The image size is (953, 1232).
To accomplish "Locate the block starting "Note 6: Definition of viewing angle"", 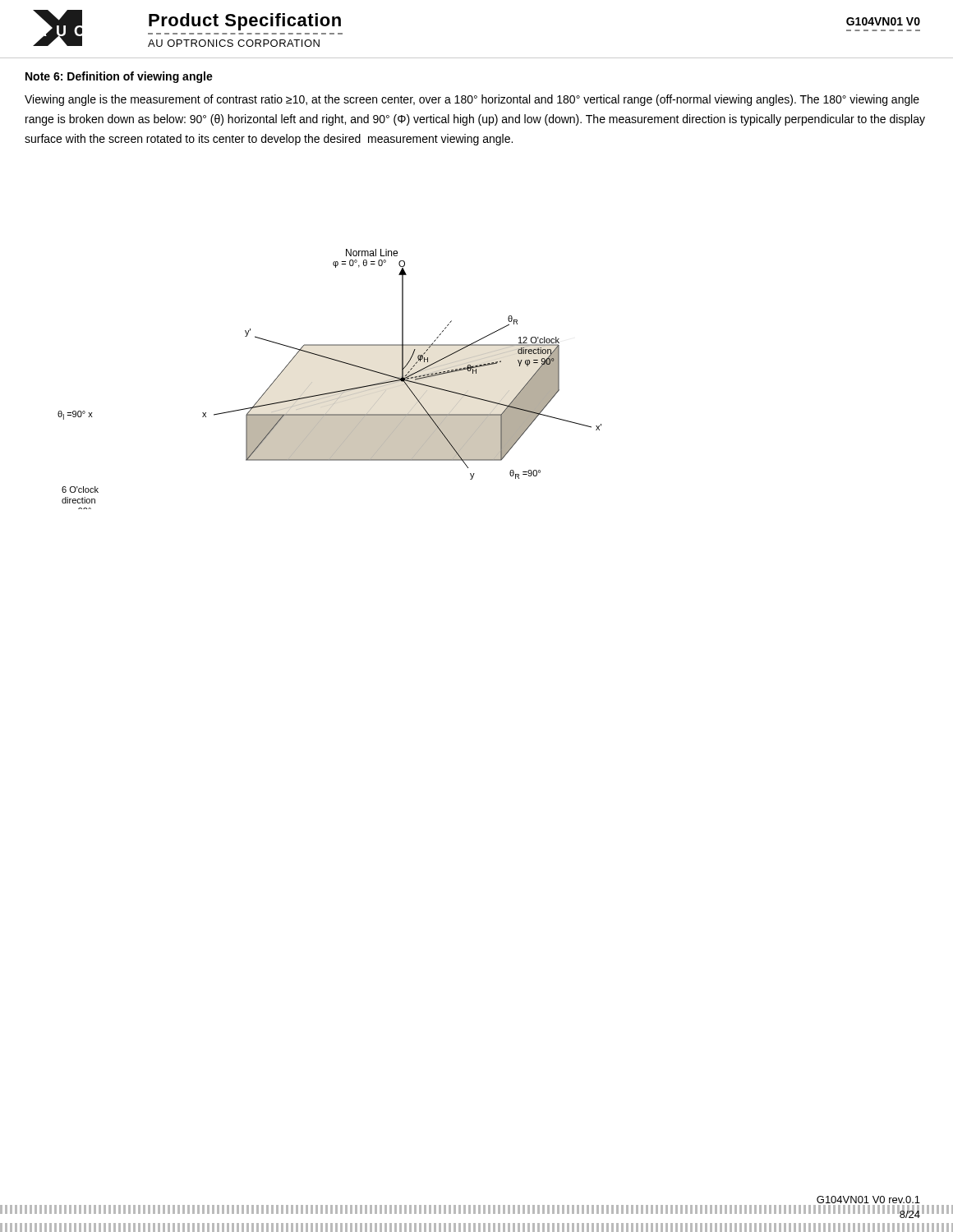I will click(119, 76).
